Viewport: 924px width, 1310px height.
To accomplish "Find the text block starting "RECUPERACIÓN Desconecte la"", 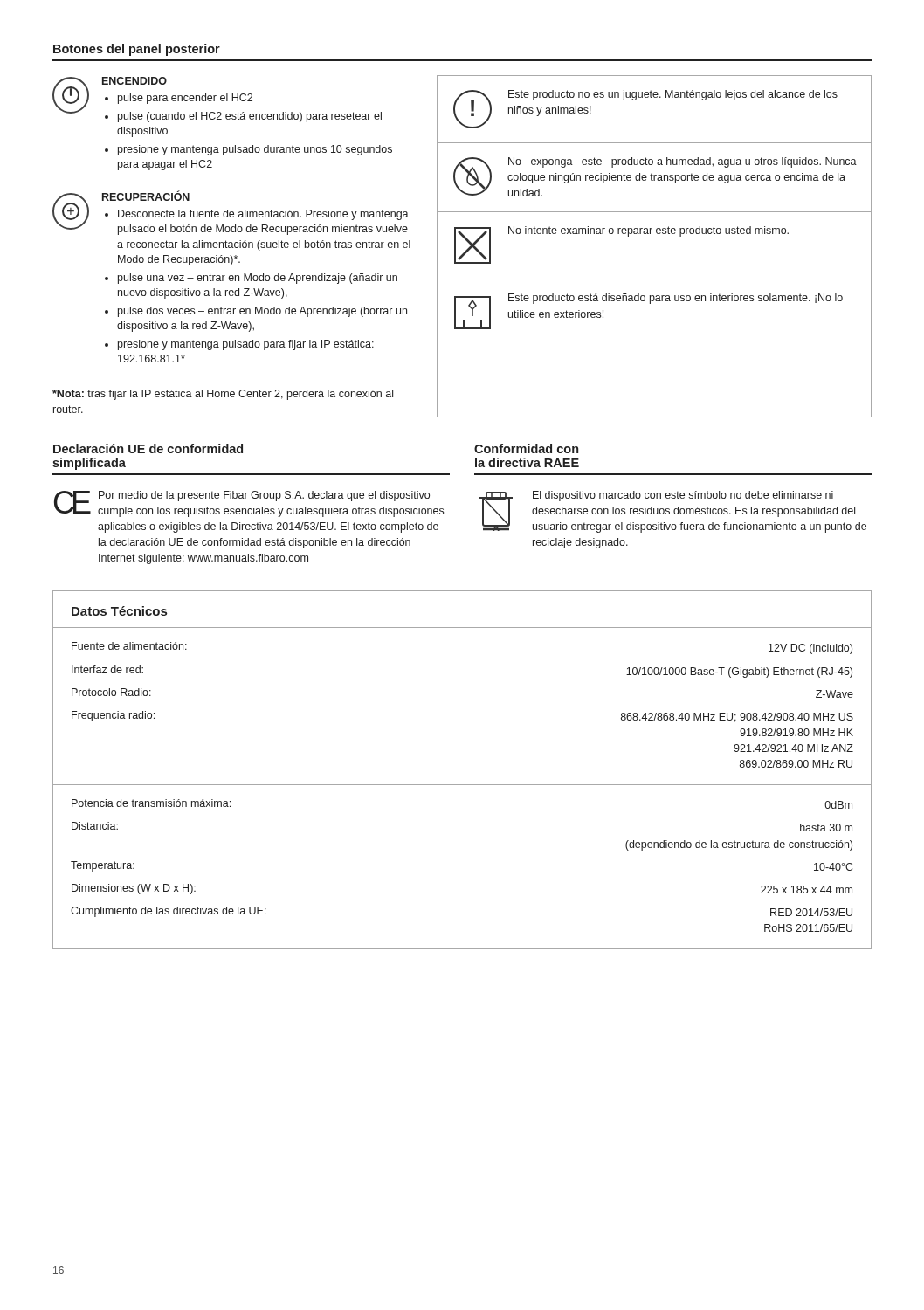I will point(258,279).
